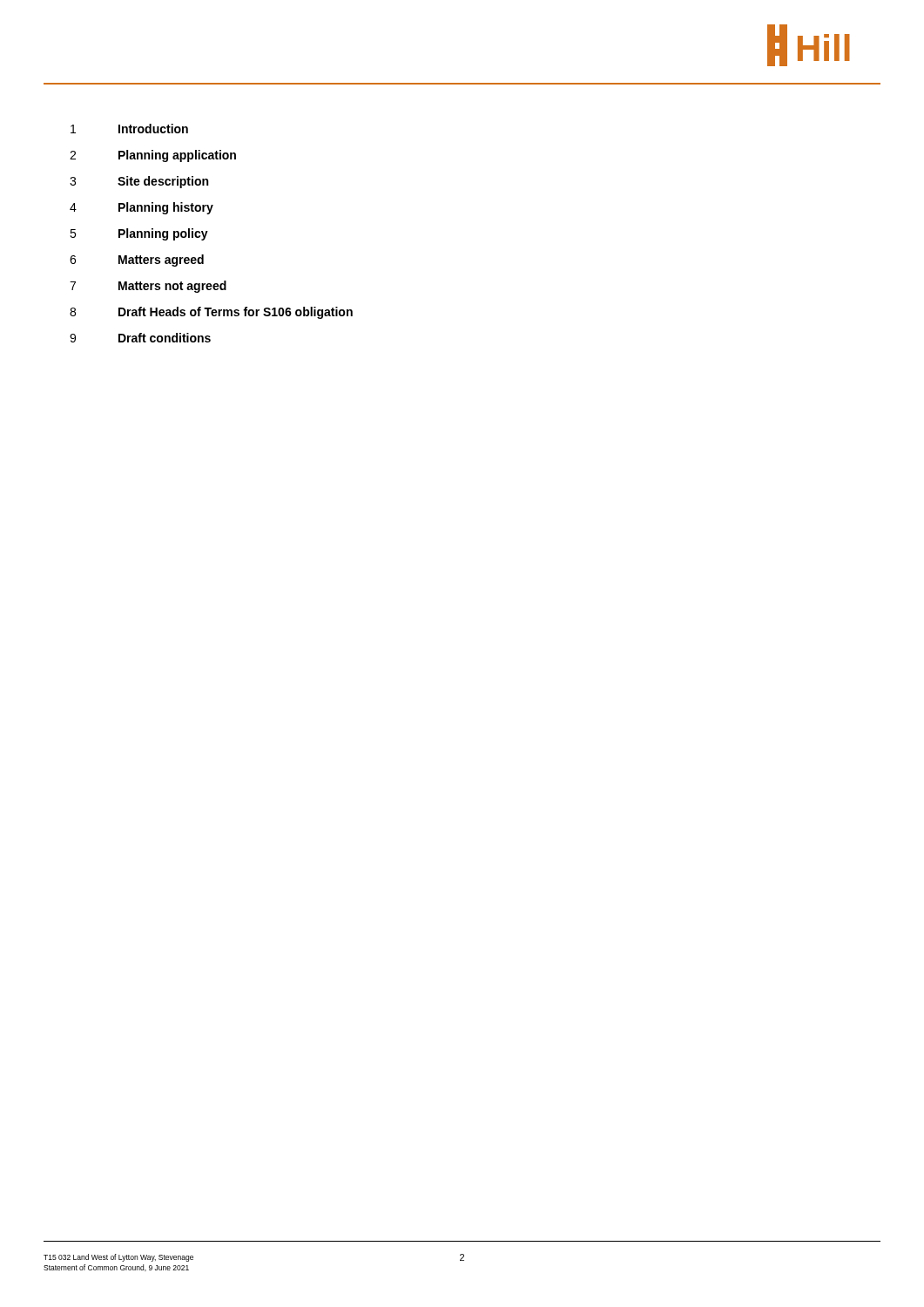Where is the passage that starts "8 Draft Heads of Terms for"?

pyautogui.click(x=211, y=312)
